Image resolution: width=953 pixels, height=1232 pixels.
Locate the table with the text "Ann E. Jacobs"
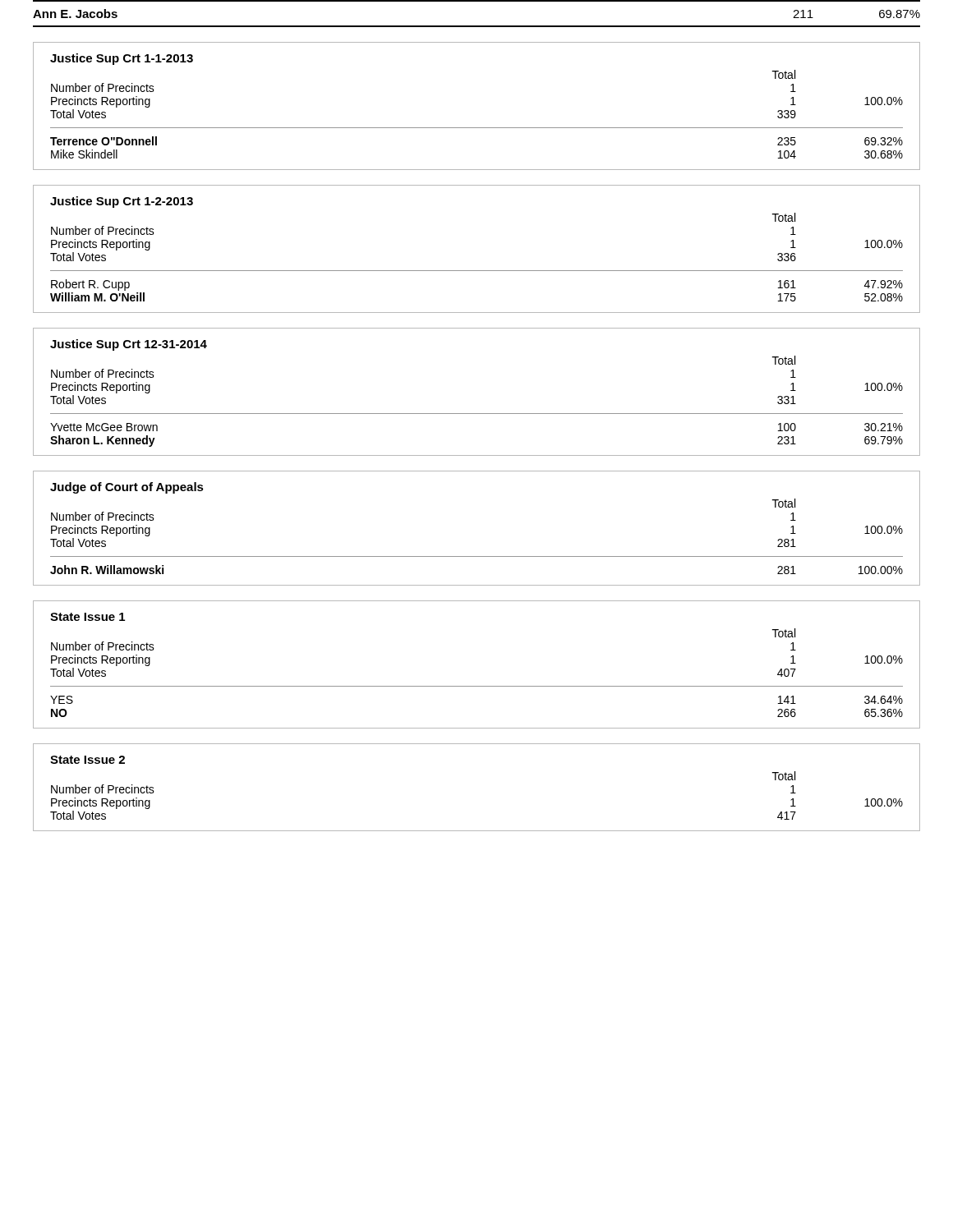[476, 14]
